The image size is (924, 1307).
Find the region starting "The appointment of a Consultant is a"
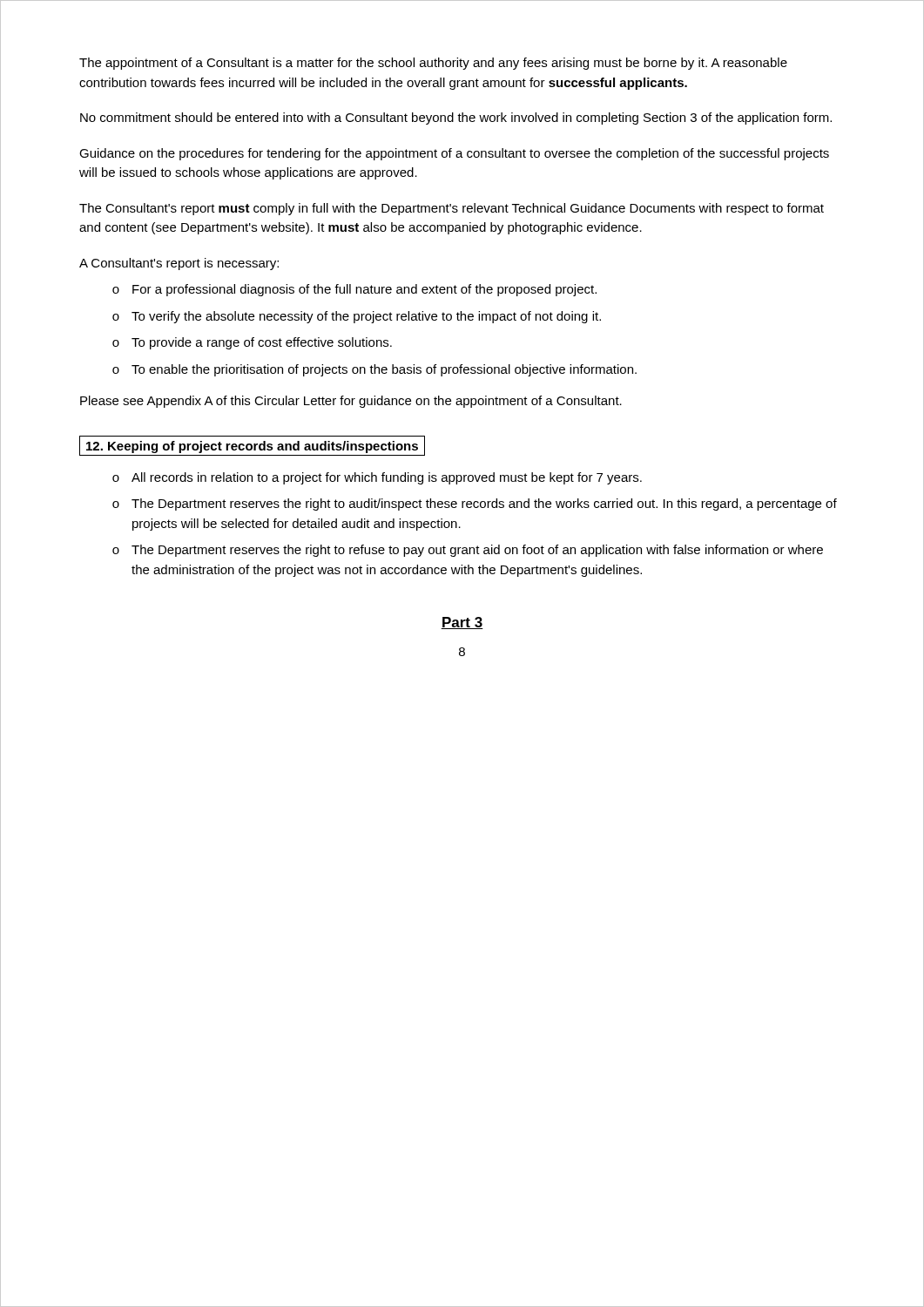click(433, 72)
